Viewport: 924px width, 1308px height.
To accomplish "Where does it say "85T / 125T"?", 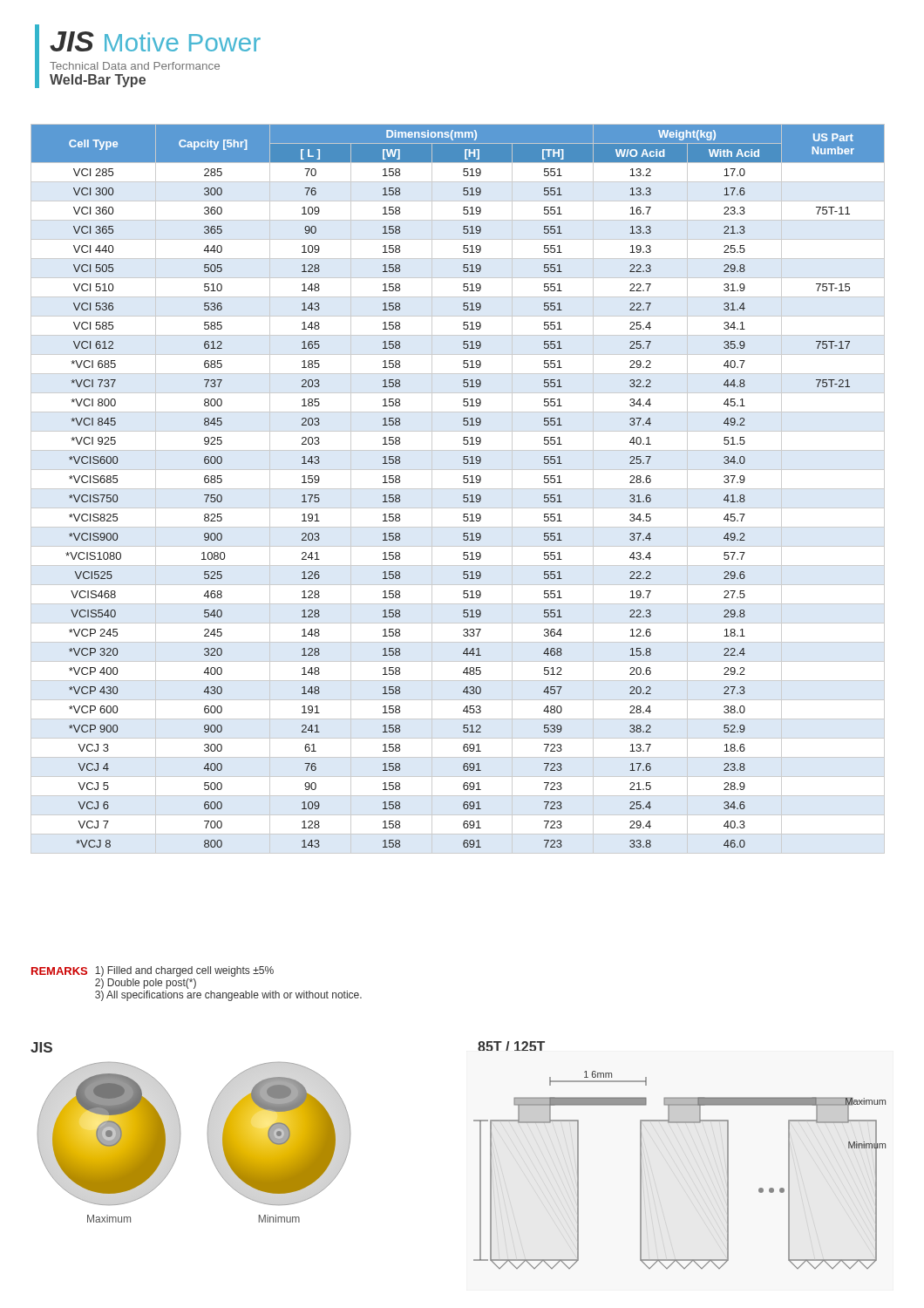I will (x=511, y=1047).
